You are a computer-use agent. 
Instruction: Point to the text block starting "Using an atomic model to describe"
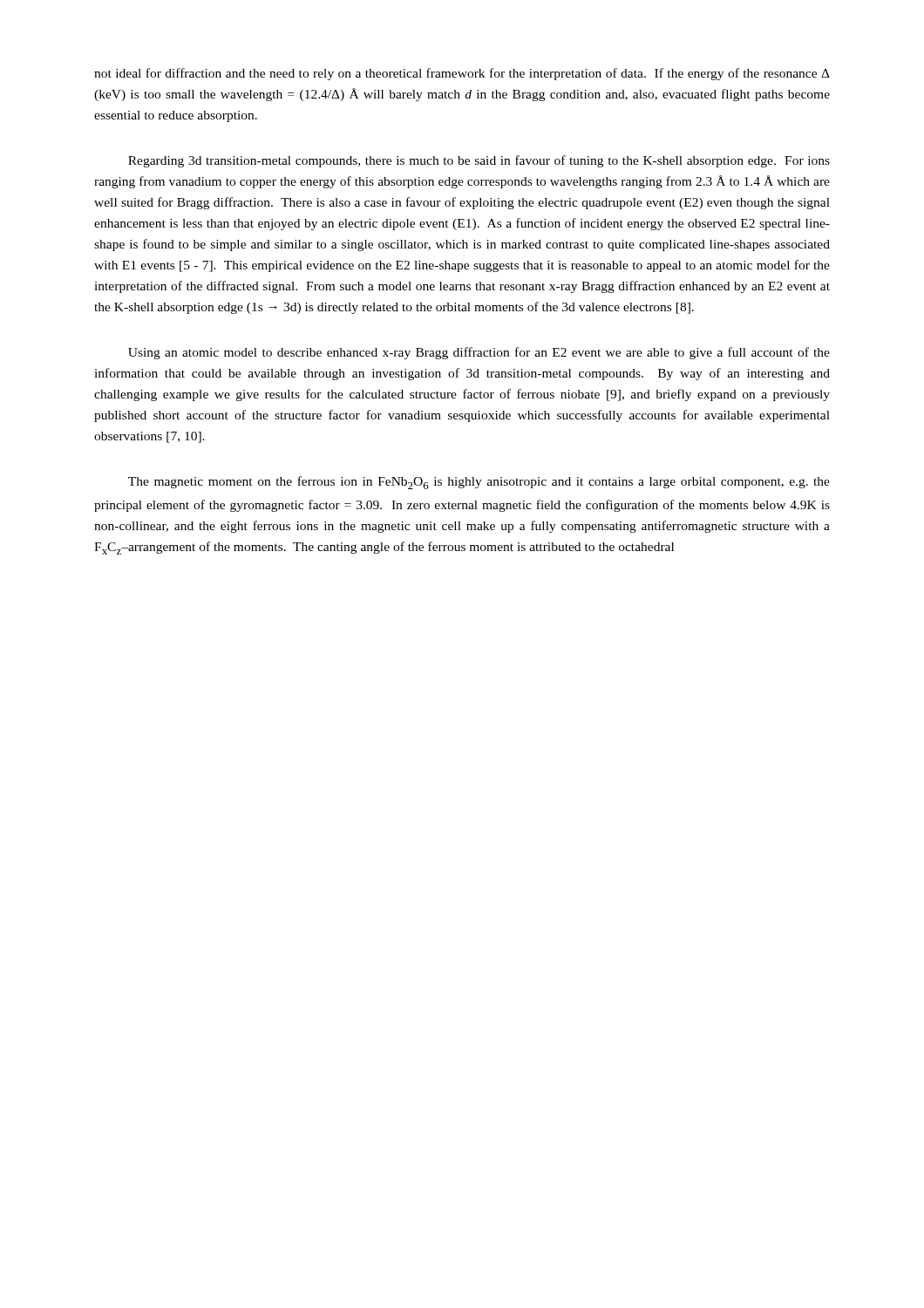coord(462,394)
